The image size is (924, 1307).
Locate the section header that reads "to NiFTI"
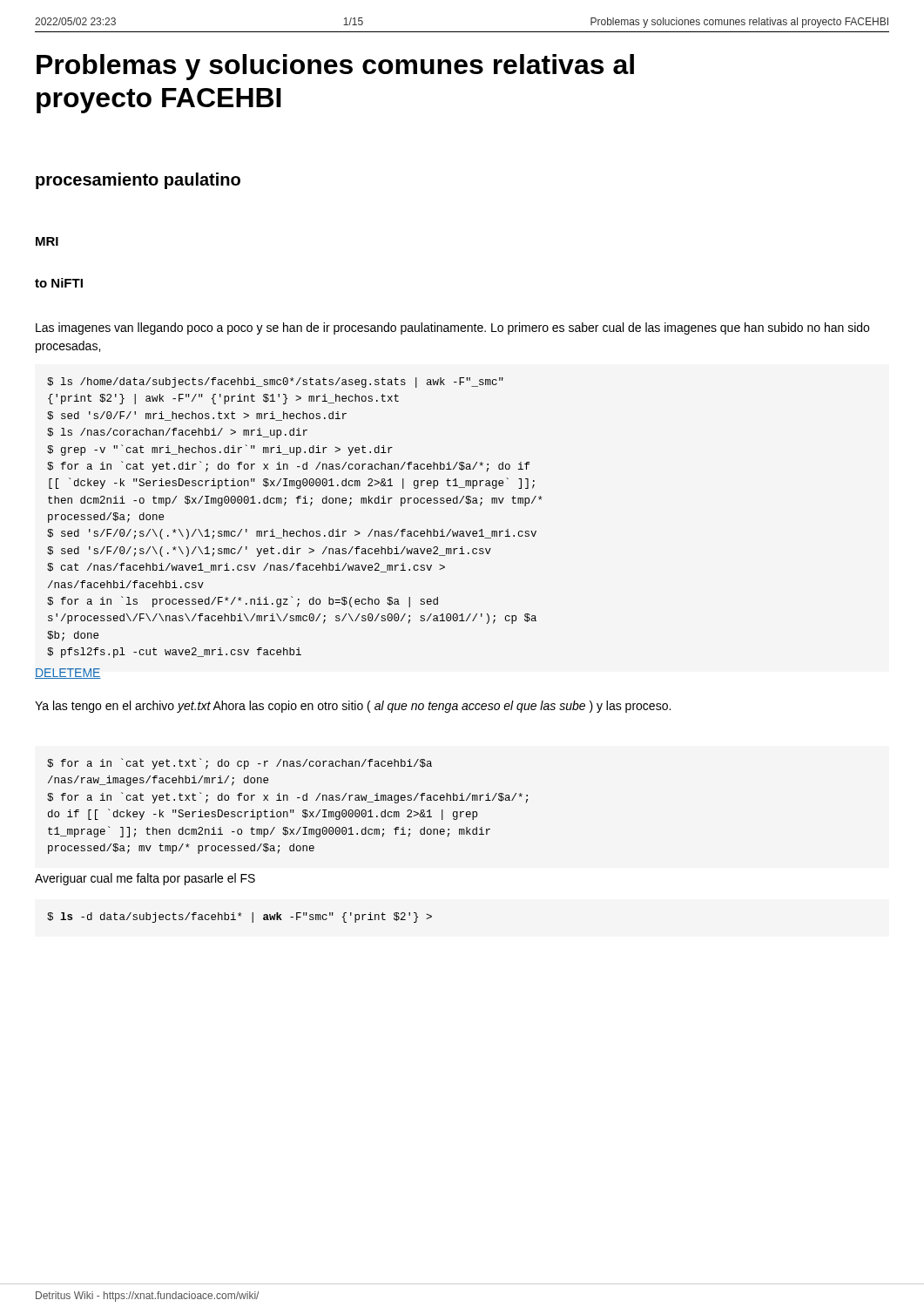pyautogui.click(x=59, y=283)
